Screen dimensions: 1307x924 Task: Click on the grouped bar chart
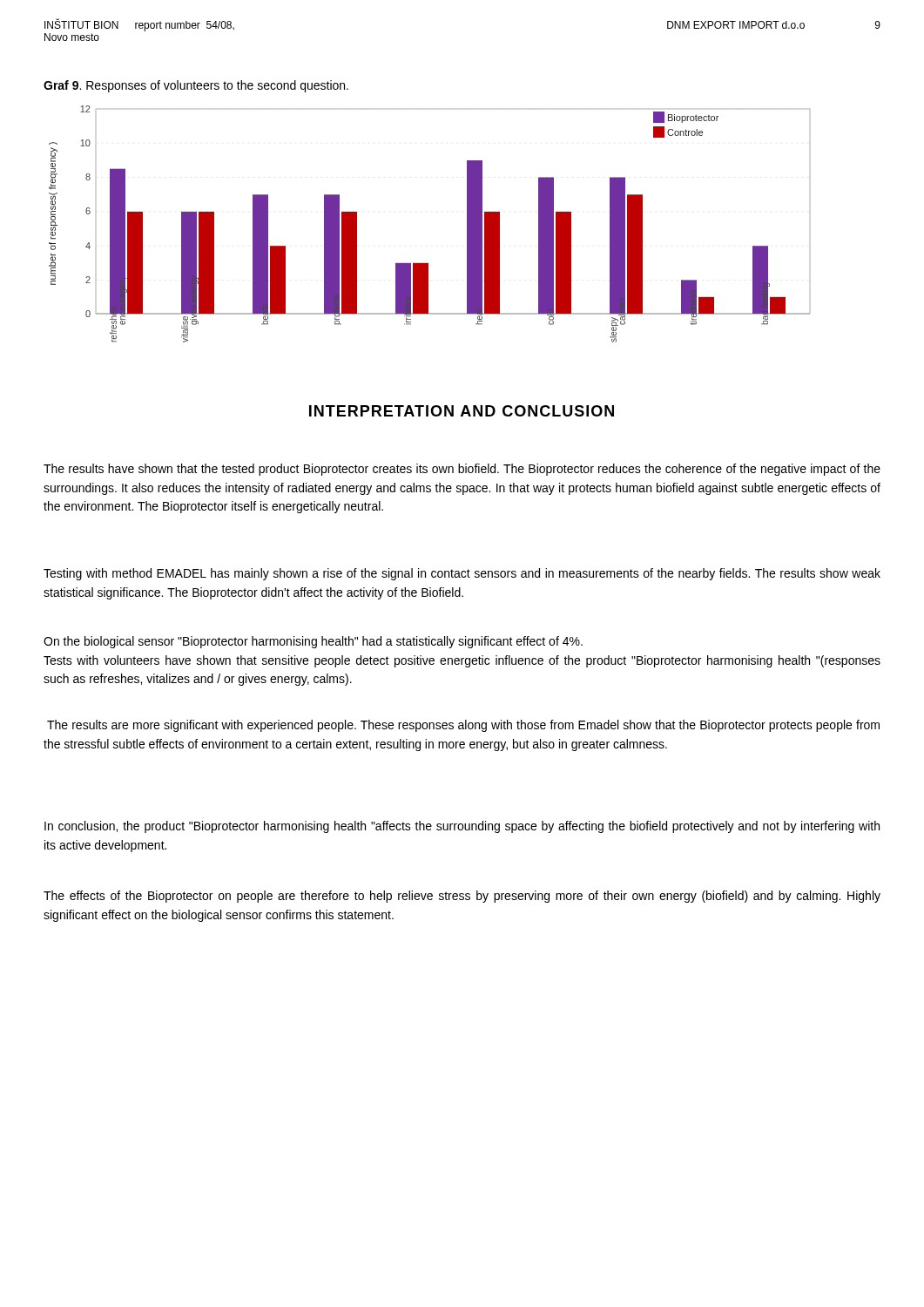pos(457,240)
